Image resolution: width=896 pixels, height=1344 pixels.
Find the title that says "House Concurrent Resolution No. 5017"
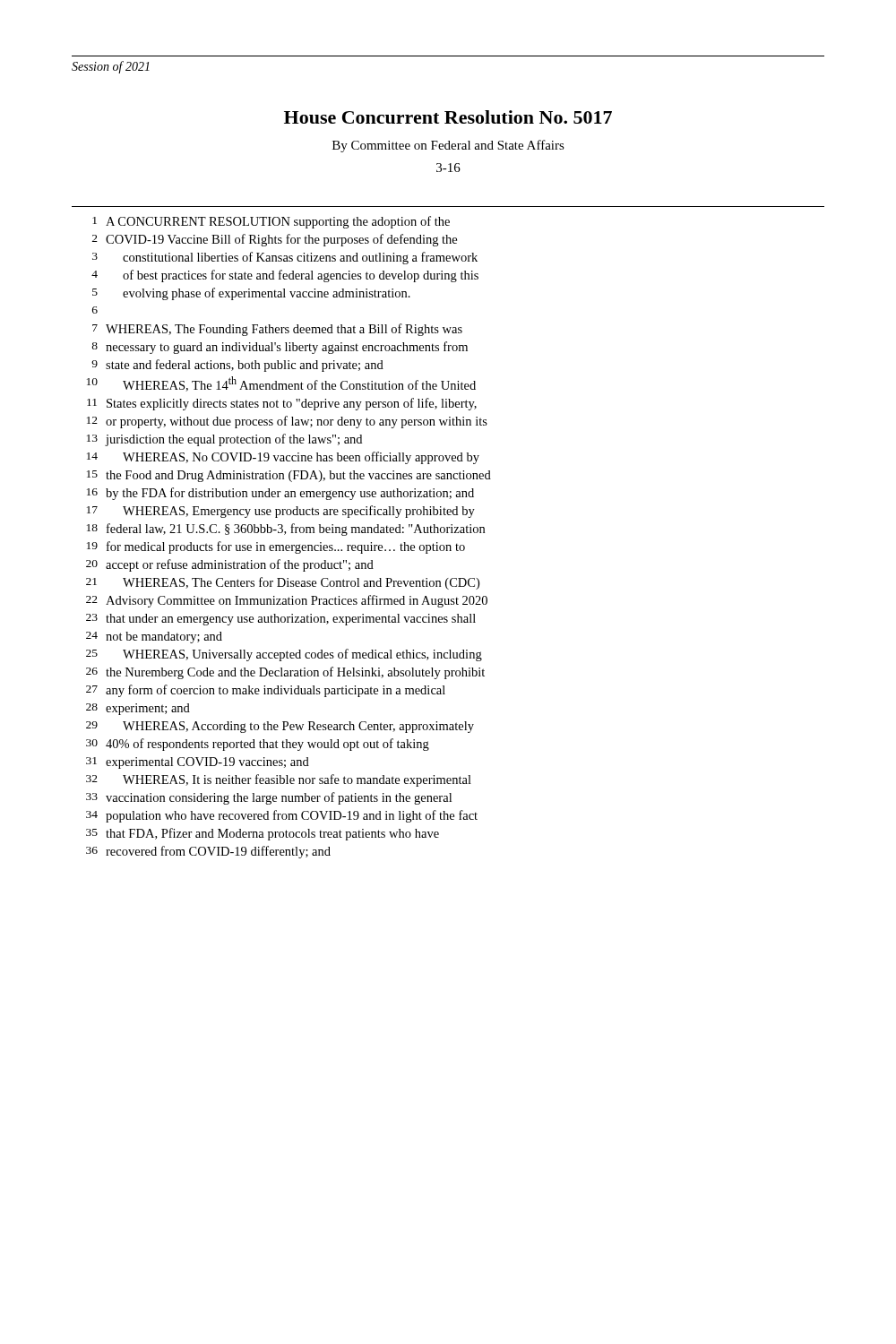coord(448,141)
